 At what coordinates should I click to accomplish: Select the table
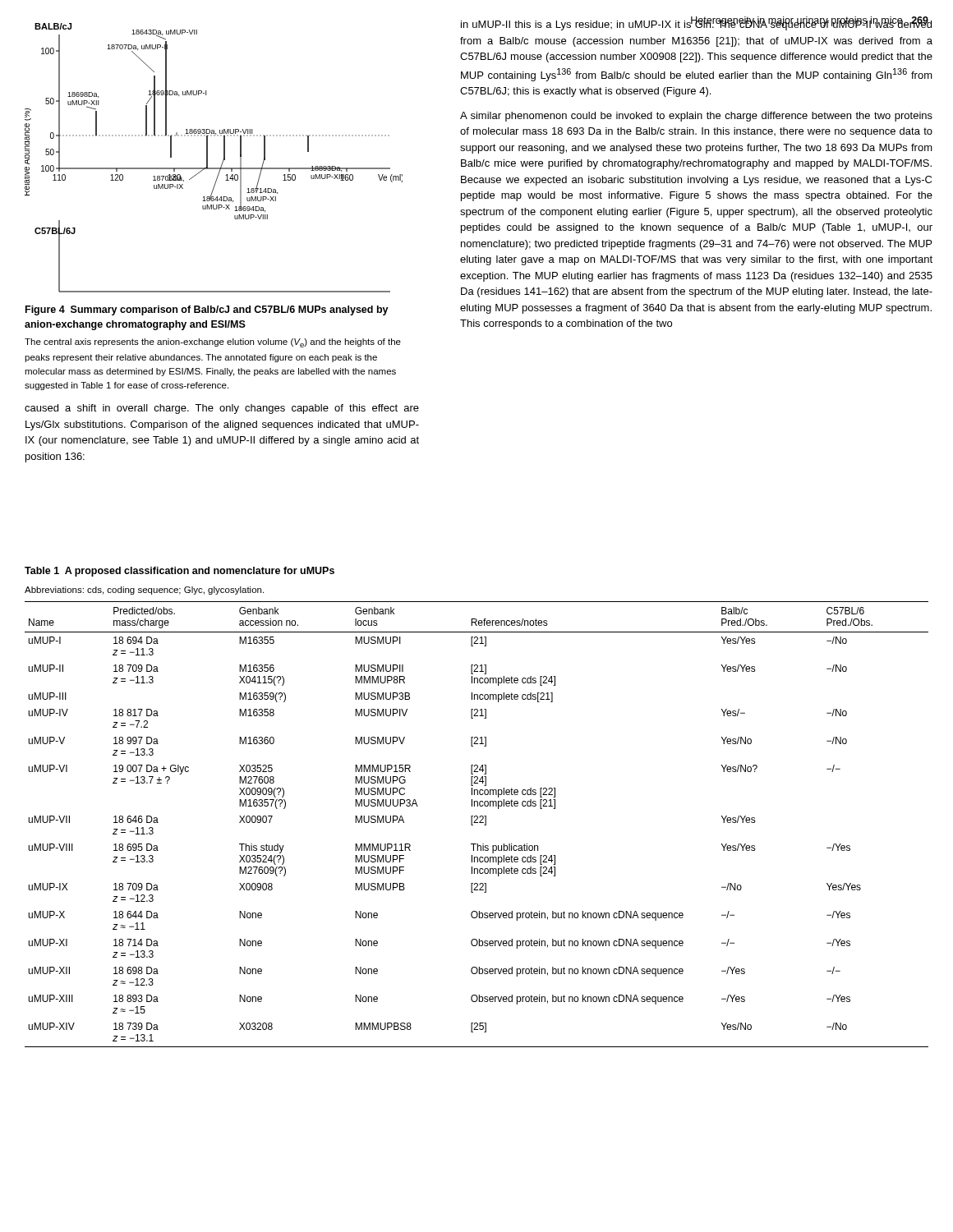[x=476, y=824]
